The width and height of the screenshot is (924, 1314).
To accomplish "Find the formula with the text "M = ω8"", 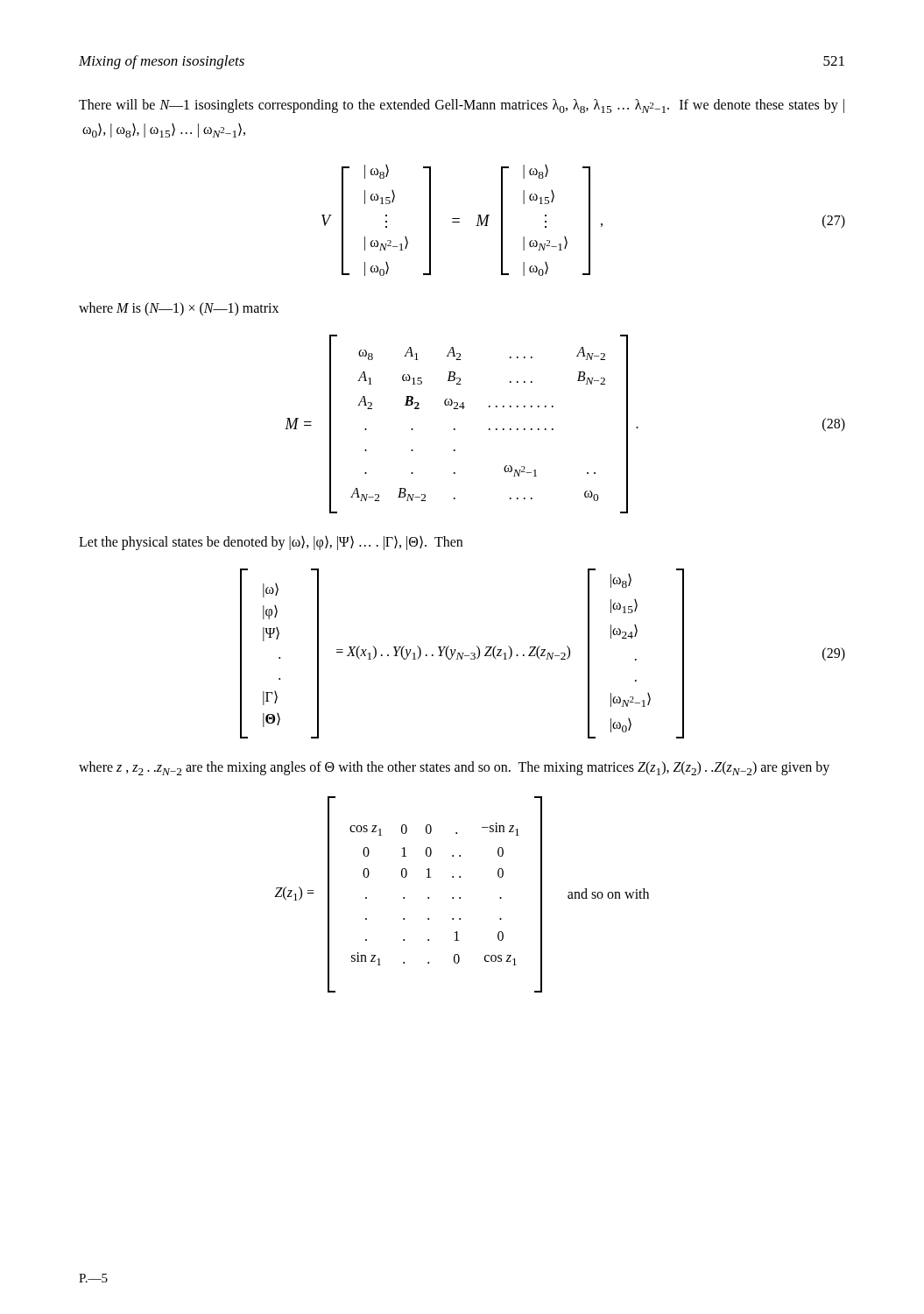I will (x=565, y=424).
